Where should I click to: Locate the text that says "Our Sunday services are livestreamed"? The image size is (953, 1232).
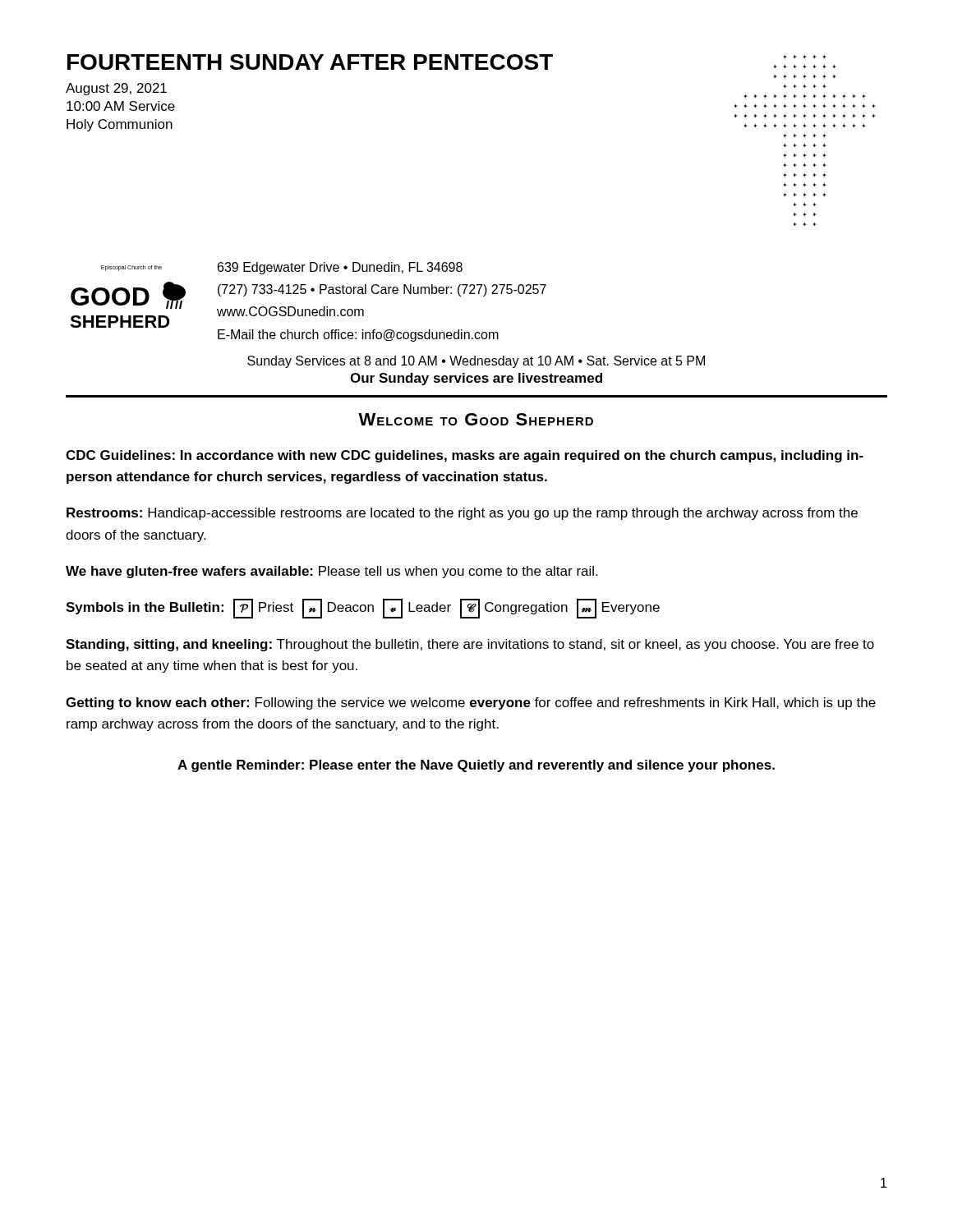[476, 378]
